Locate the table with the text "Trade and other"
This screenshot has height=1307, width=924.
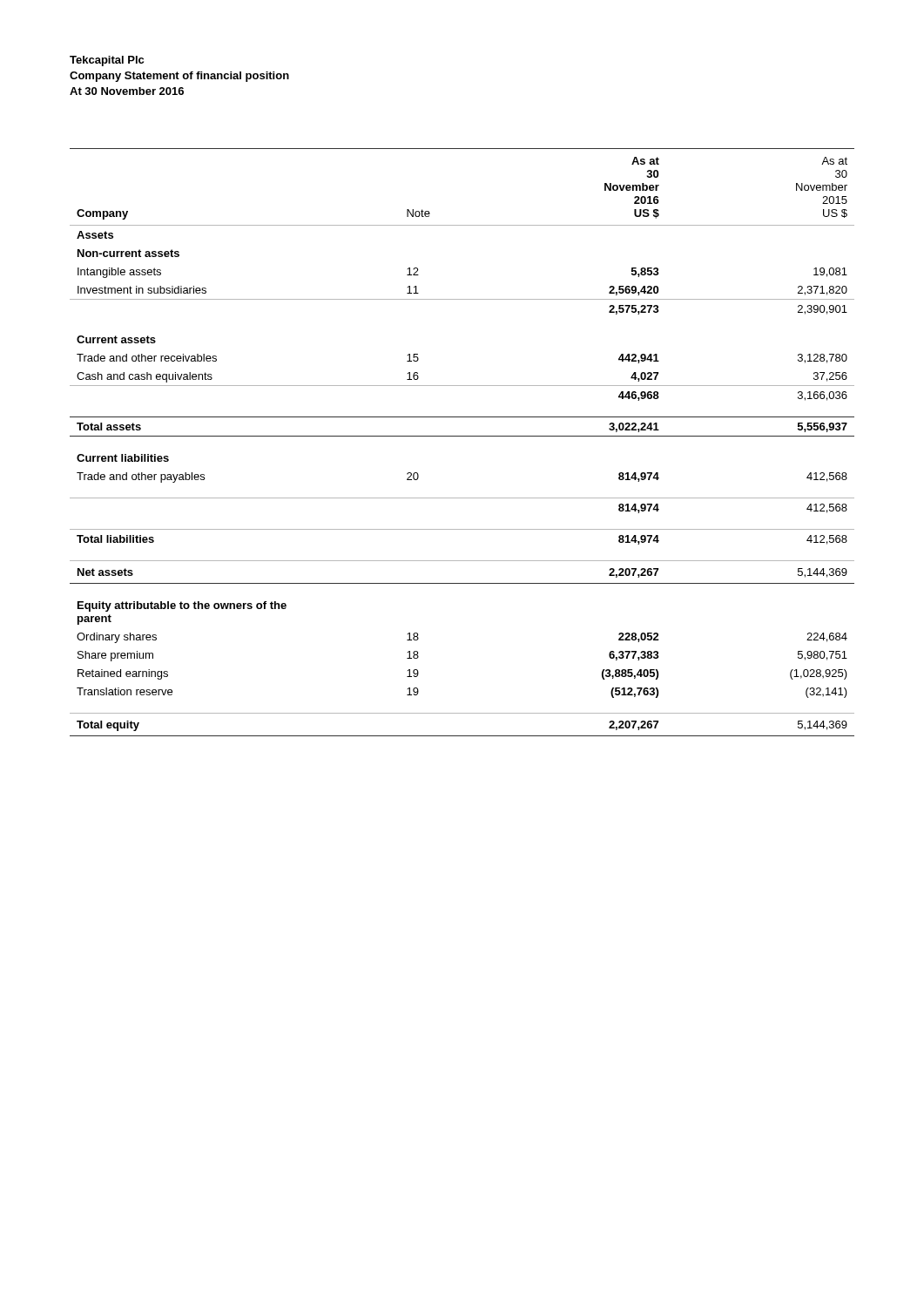(462, 442)
